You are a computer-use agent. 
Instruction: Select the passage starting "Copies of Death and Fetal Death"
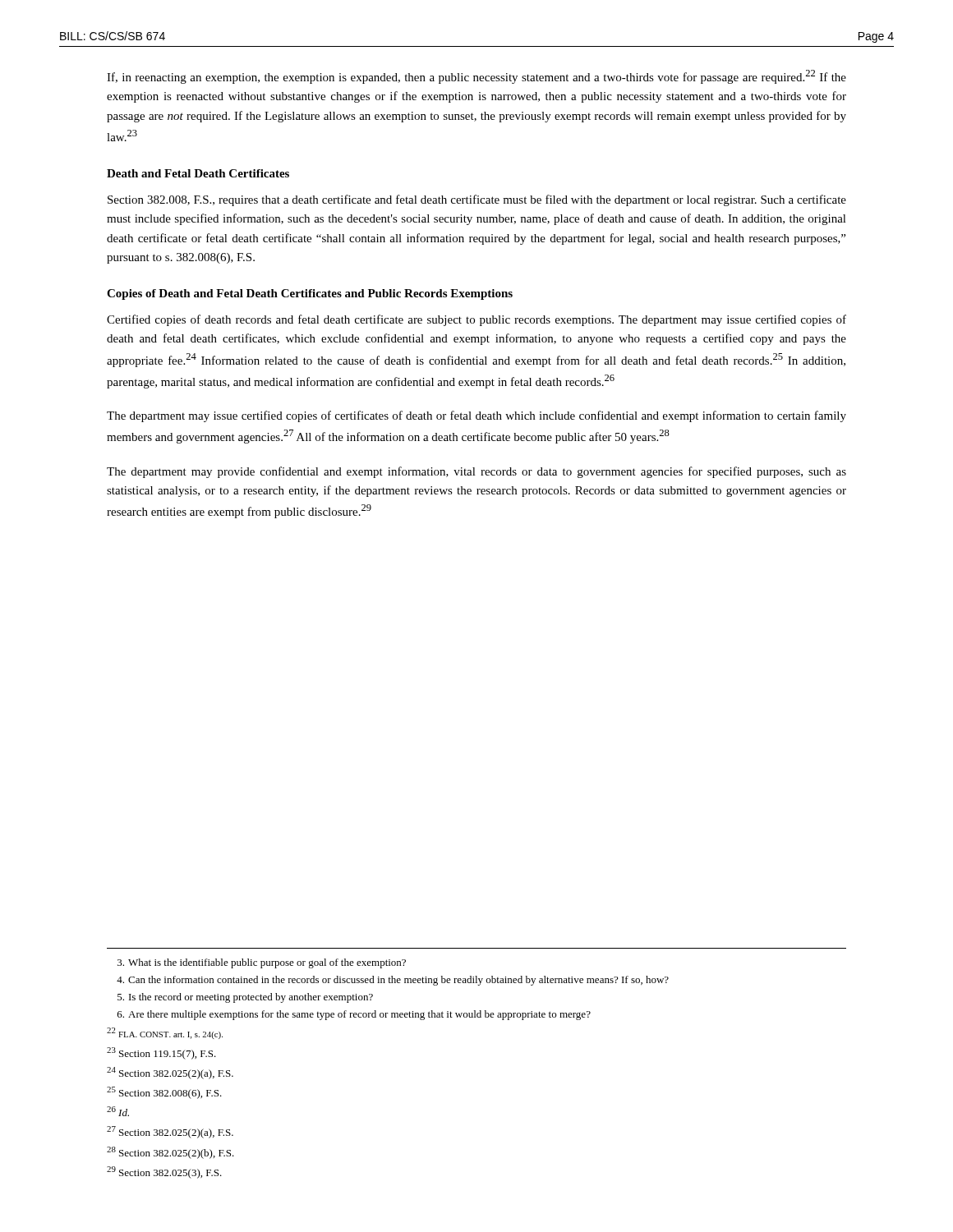click(x=310, y=293)
